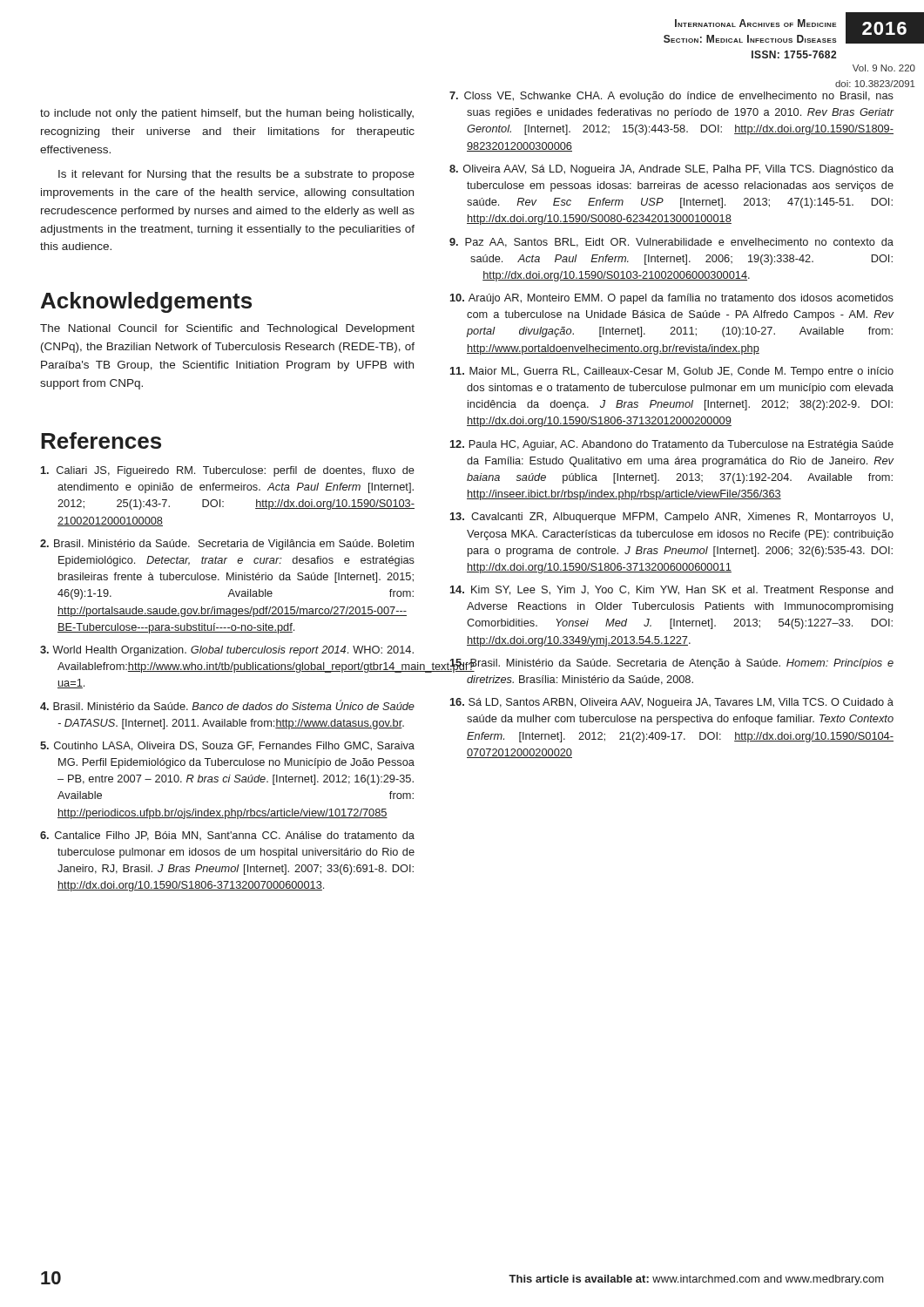Click the passage that begins "14. Kim SY, Lee"

tap(671, 615)
